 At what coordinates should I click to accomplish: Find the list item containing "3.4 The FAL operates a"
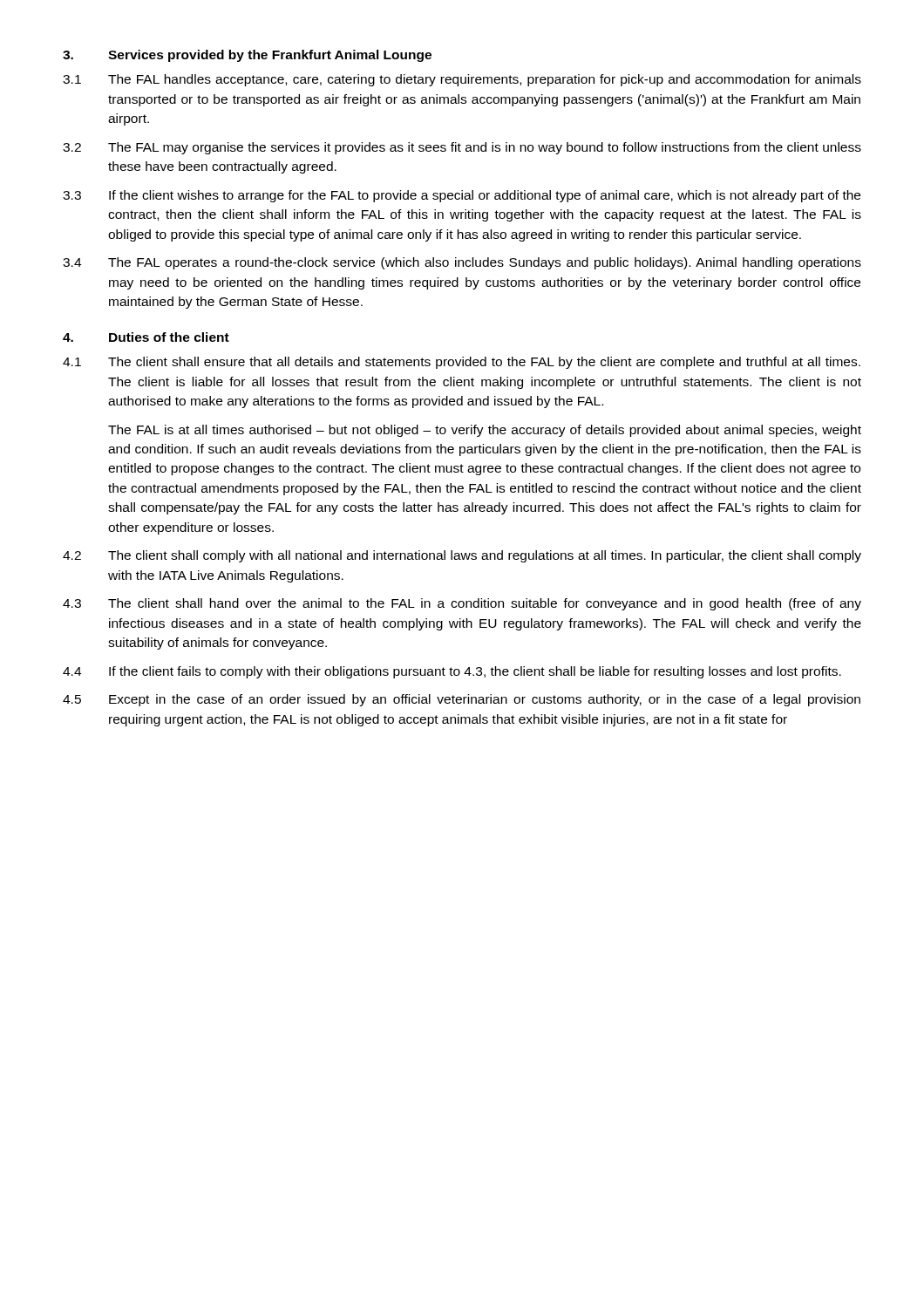[x=462, y=282]
